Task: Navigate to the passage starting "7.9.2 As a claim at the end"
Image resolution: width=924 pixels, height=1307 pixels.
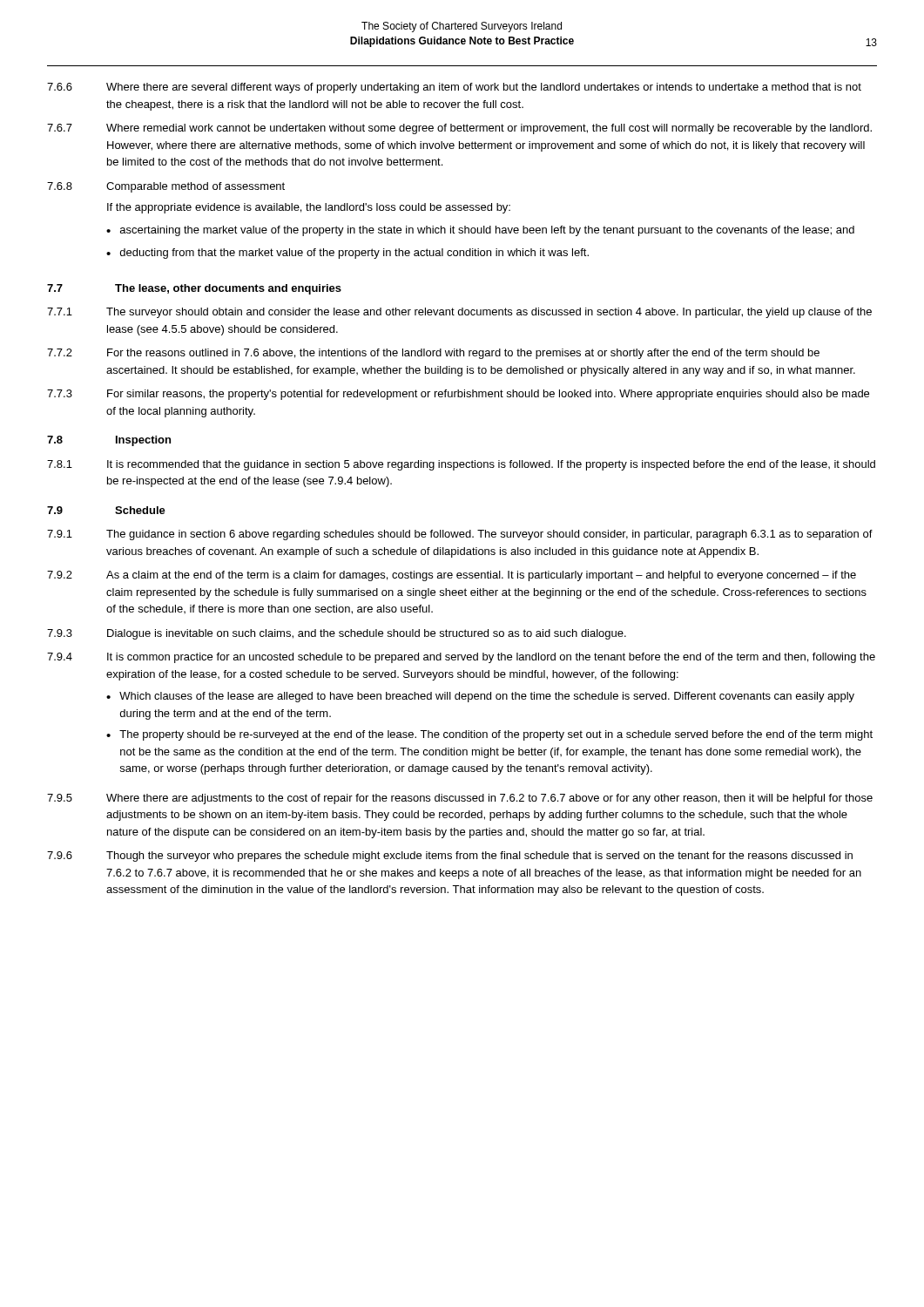Action: (462, 592)
